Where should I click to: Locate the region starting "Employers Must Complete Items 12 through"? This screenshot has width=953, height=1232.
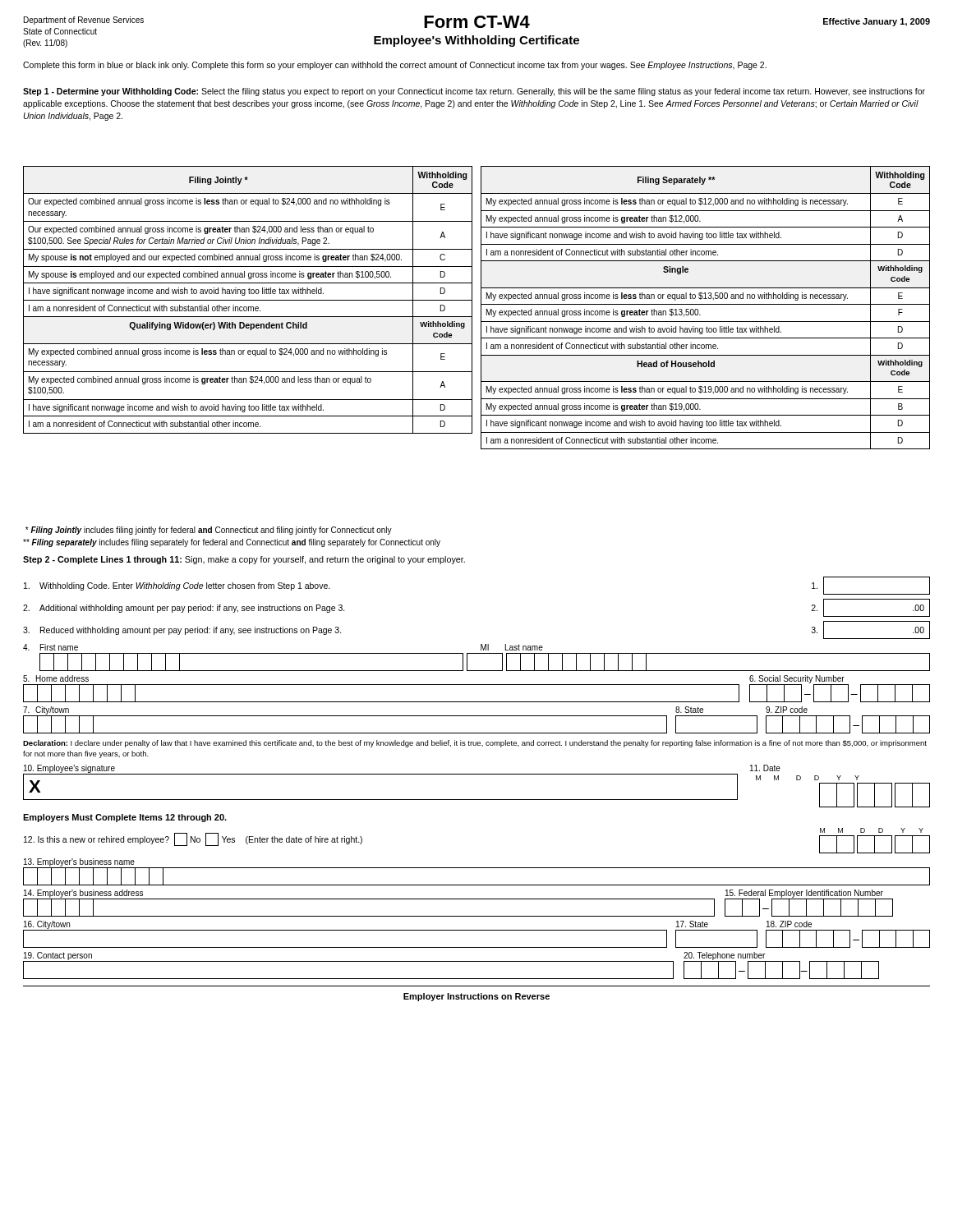point(125,817)
